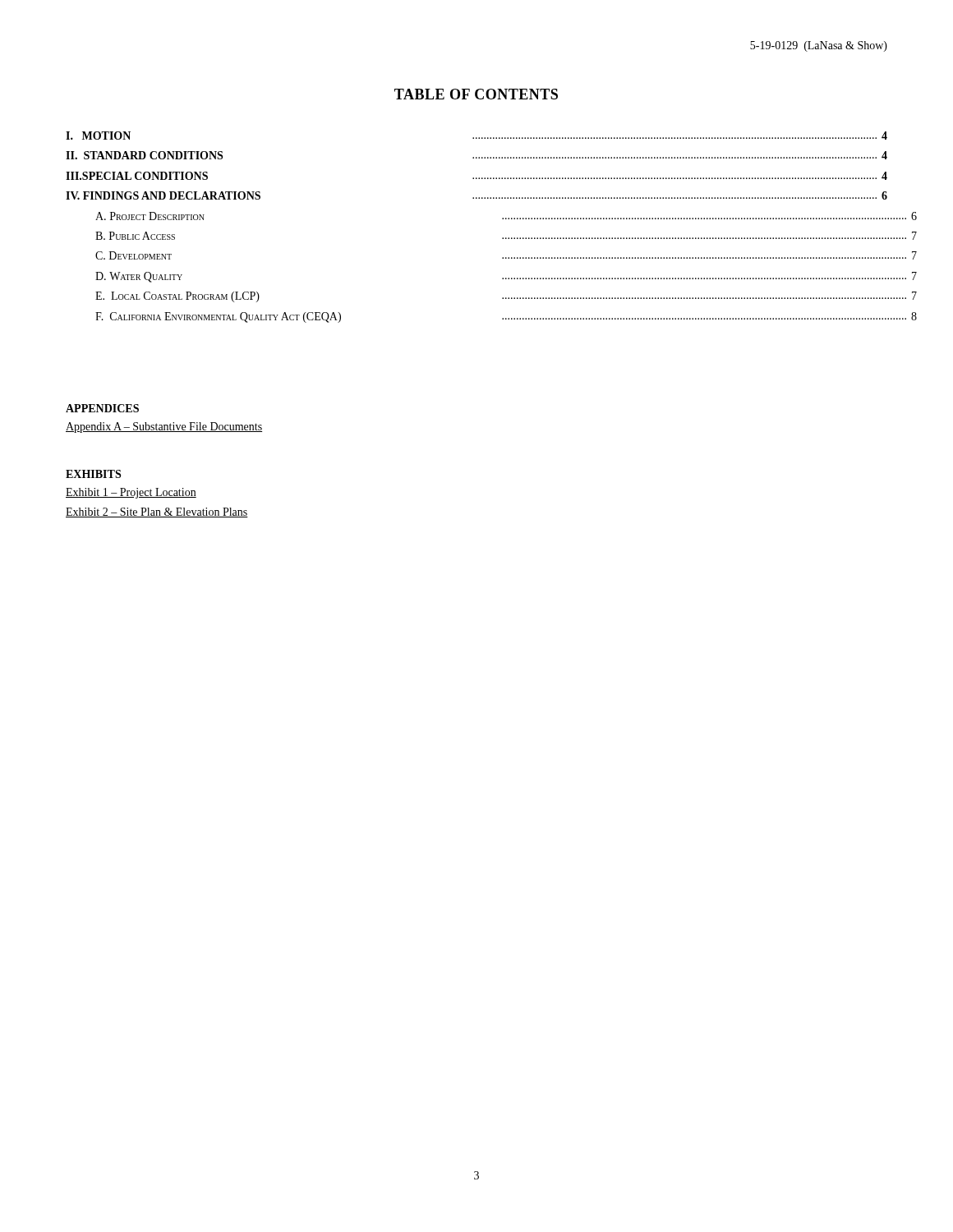Point to "III.SPECIAL CONDITIONS 4"
The height and width of the screenshot is (1232, 953).
pyautogui.click(x=476, y=177)
